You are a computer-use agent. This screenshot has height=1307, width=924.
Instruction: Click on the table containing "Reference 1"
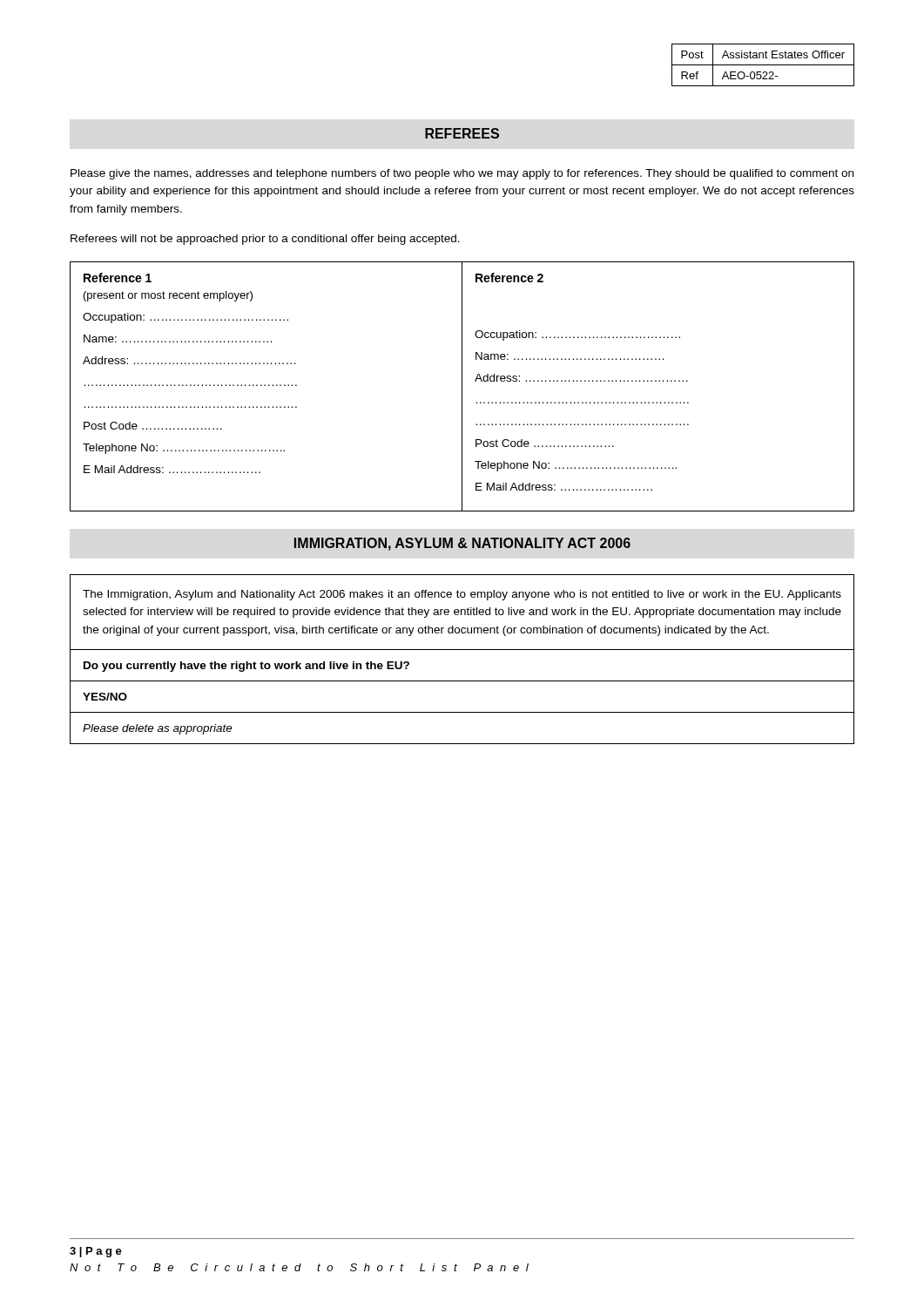coord(462,386)
